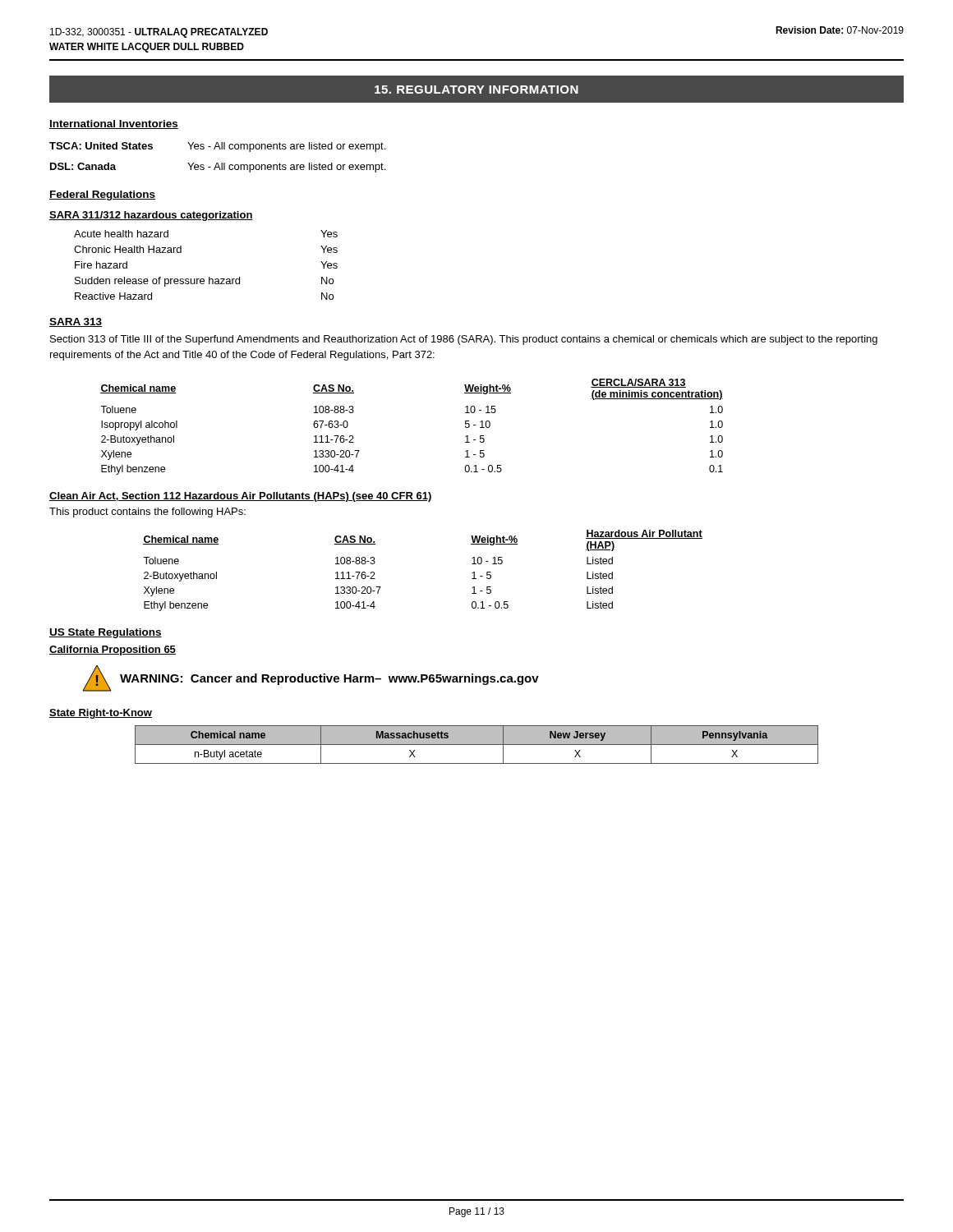Locate the passage starting "Section 313 of Title III of"

(464, 347)
